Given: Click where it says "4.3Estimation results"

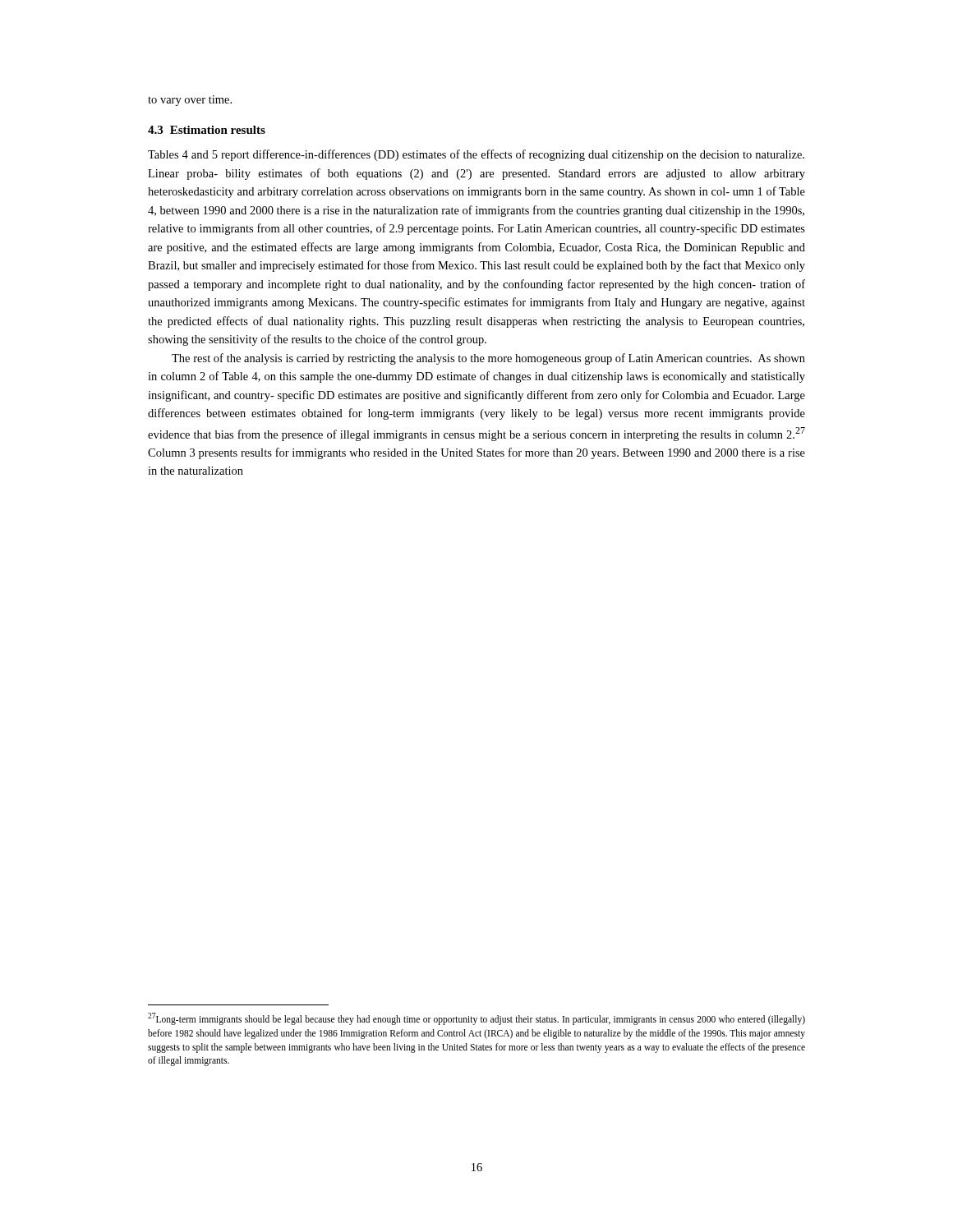Looking at the screenshot, I should (x=207, y=130).
